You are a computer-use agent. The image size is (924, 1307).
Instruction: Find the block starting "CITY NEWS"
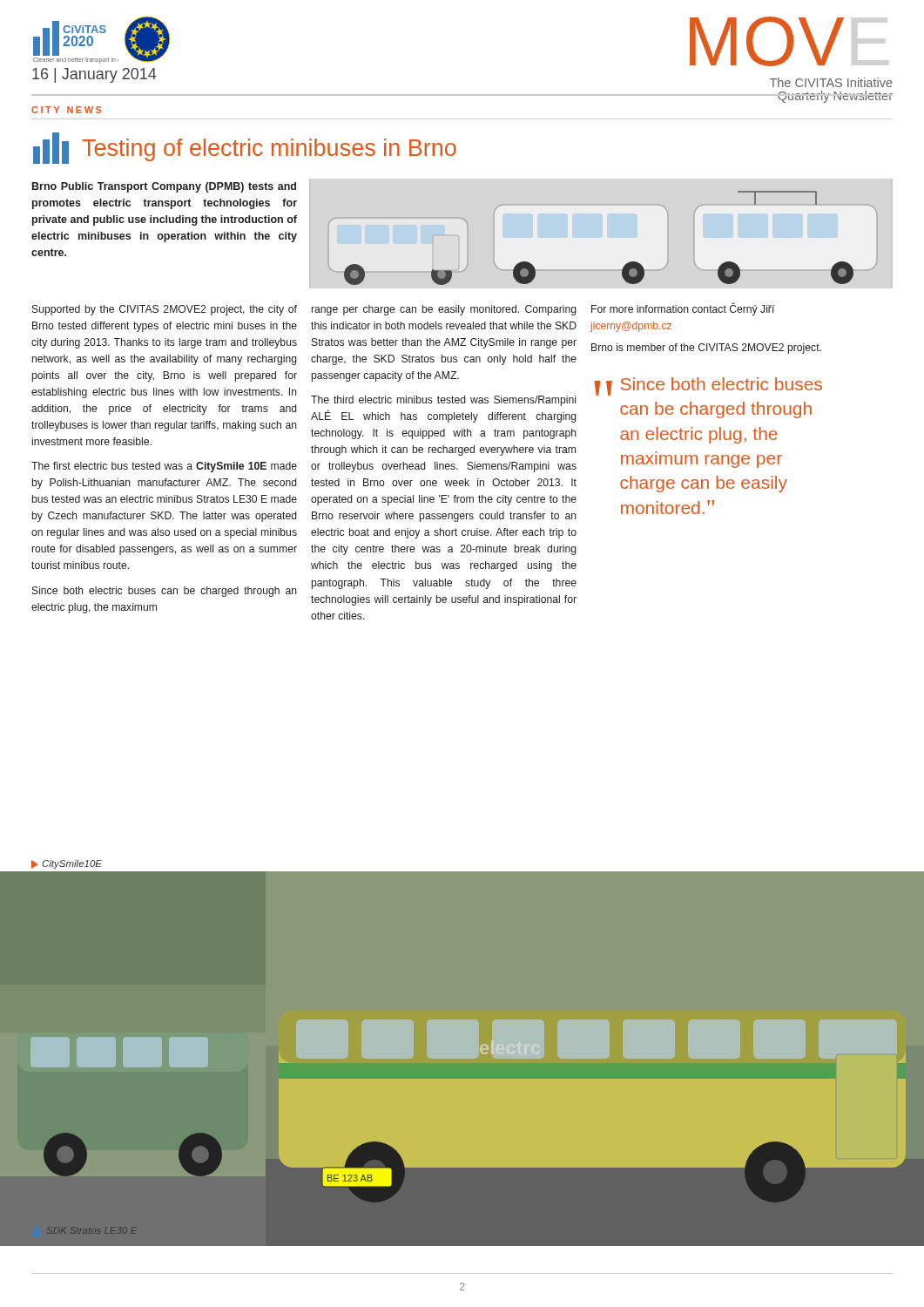click(68, 110)
